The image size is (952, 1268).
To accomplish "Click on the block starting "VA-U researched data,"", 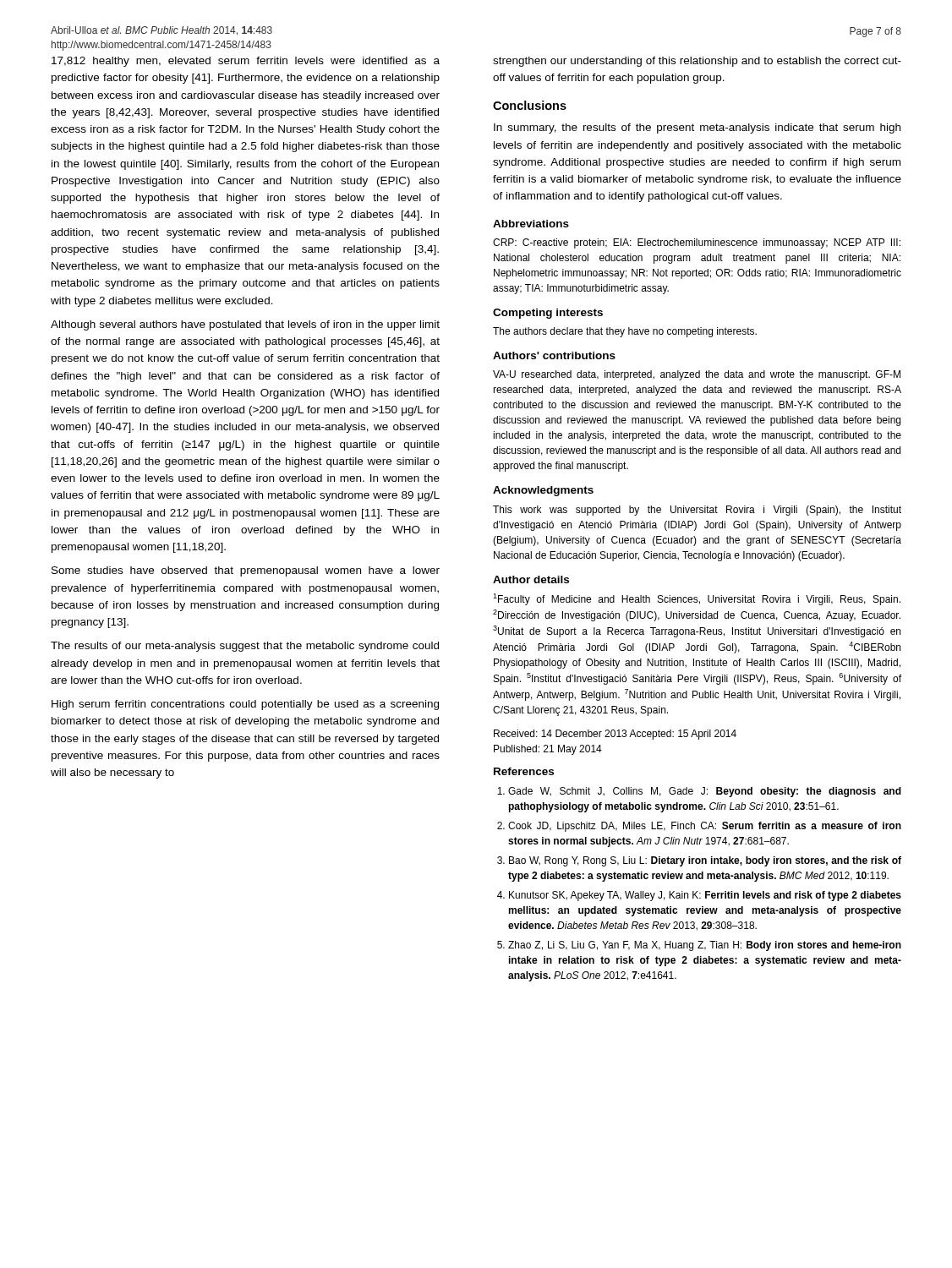I will [697, 420].
